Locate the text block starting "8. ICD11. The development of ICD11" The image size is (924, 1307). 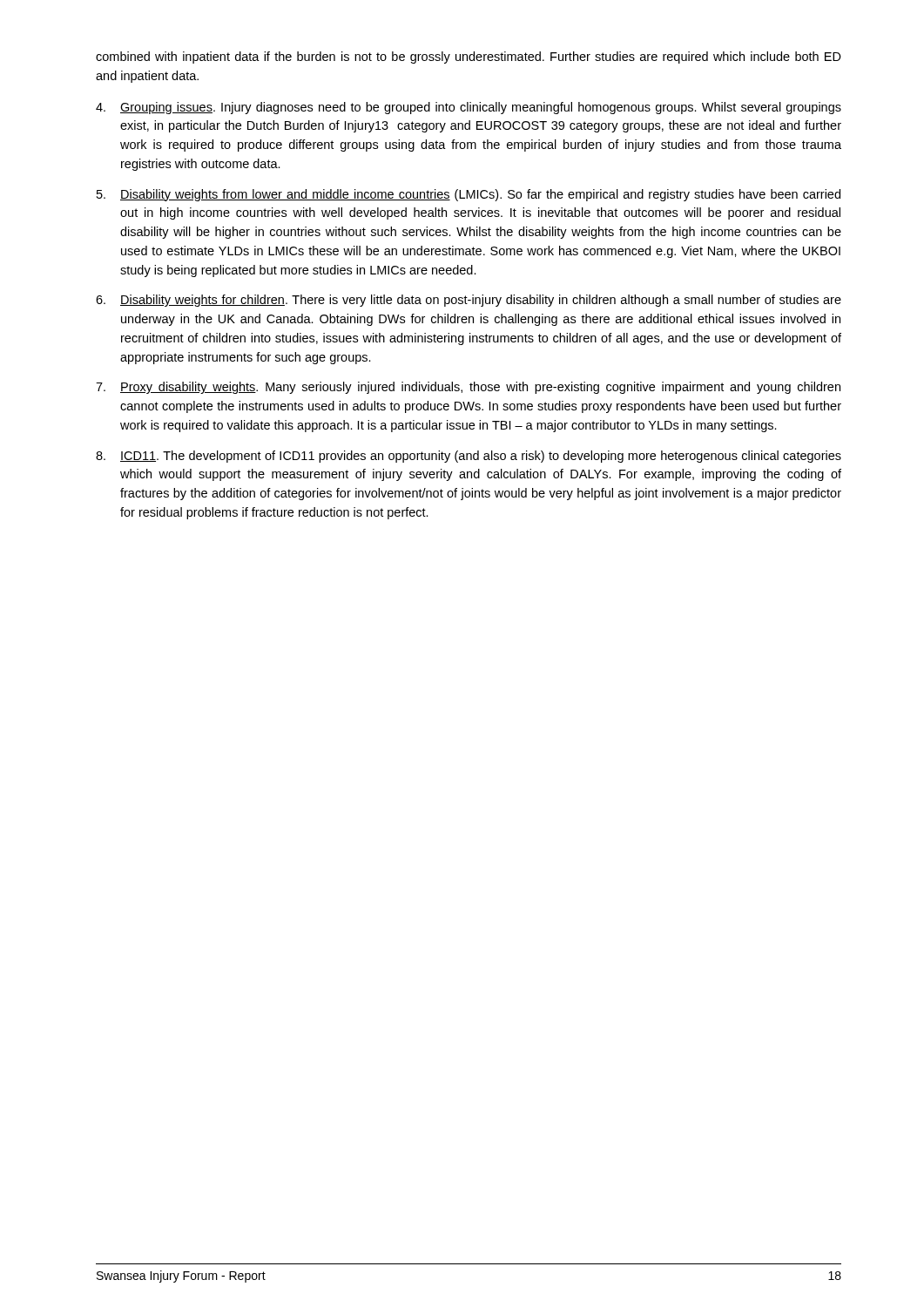tap(469, 485)
